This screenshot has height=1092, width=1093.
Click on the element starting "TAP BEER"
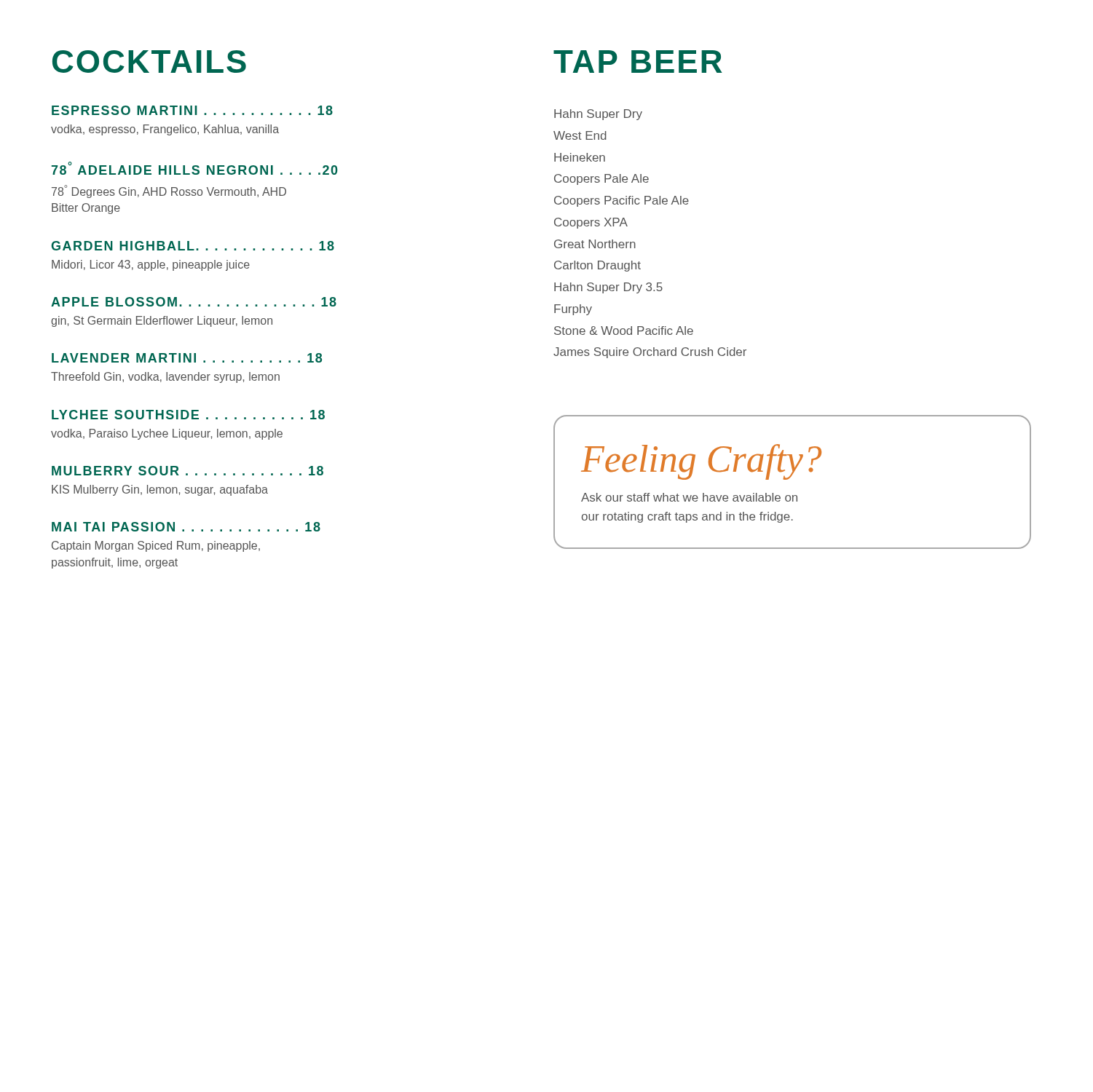639,62
